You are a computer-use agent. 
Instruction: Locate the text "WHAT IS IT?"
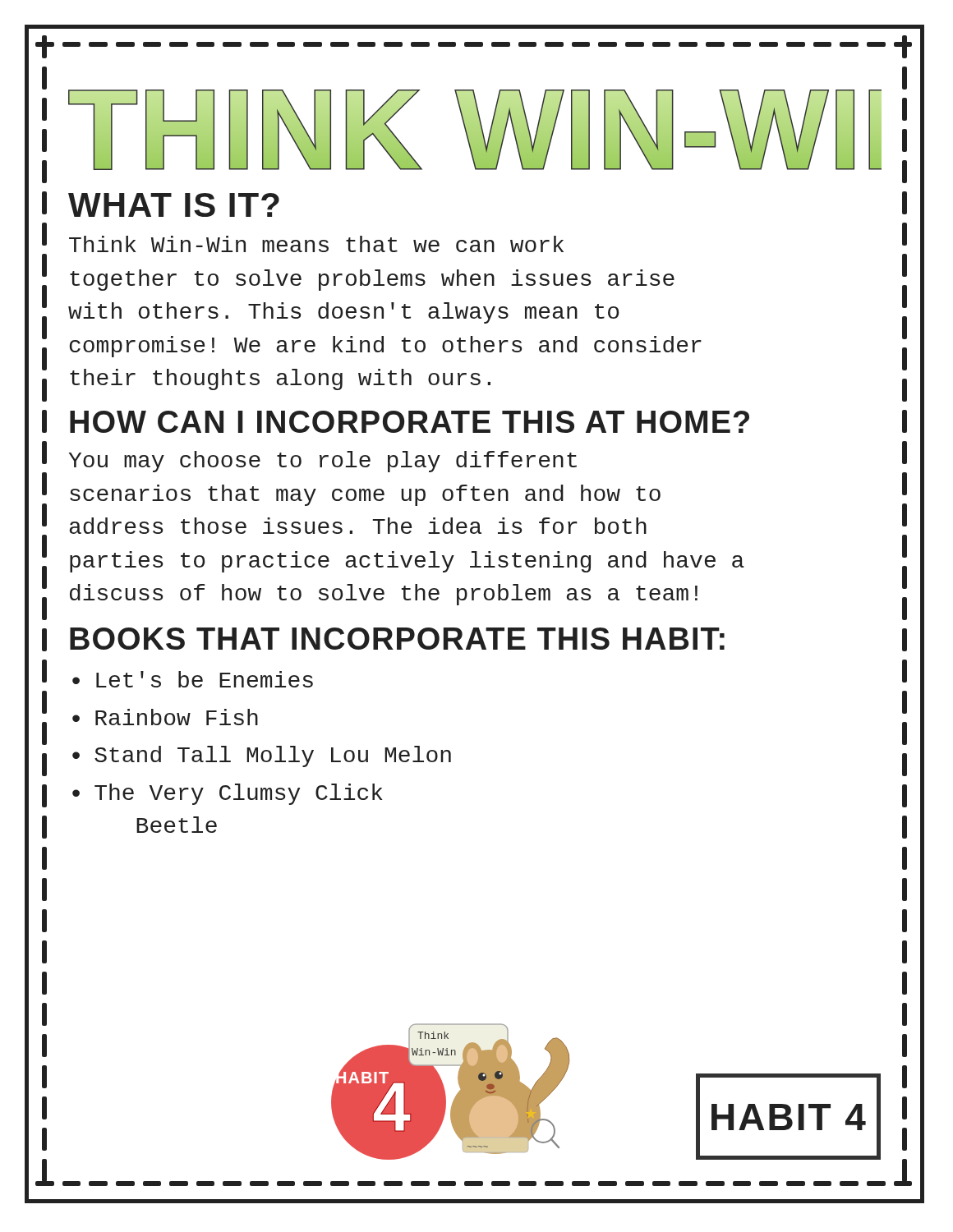click(x=175, y=205)
